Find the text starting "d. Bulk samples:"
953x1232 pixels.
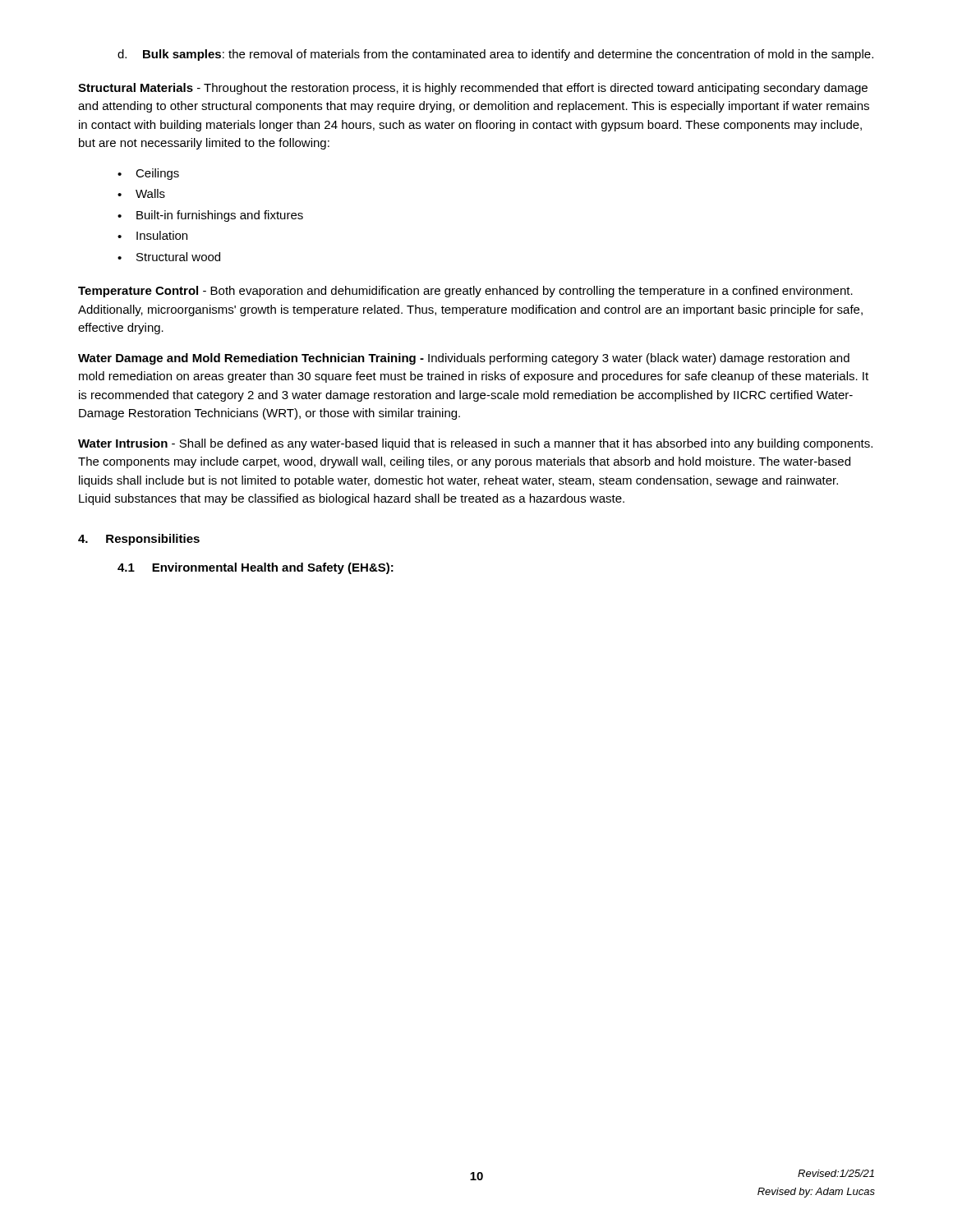(496, 54)
